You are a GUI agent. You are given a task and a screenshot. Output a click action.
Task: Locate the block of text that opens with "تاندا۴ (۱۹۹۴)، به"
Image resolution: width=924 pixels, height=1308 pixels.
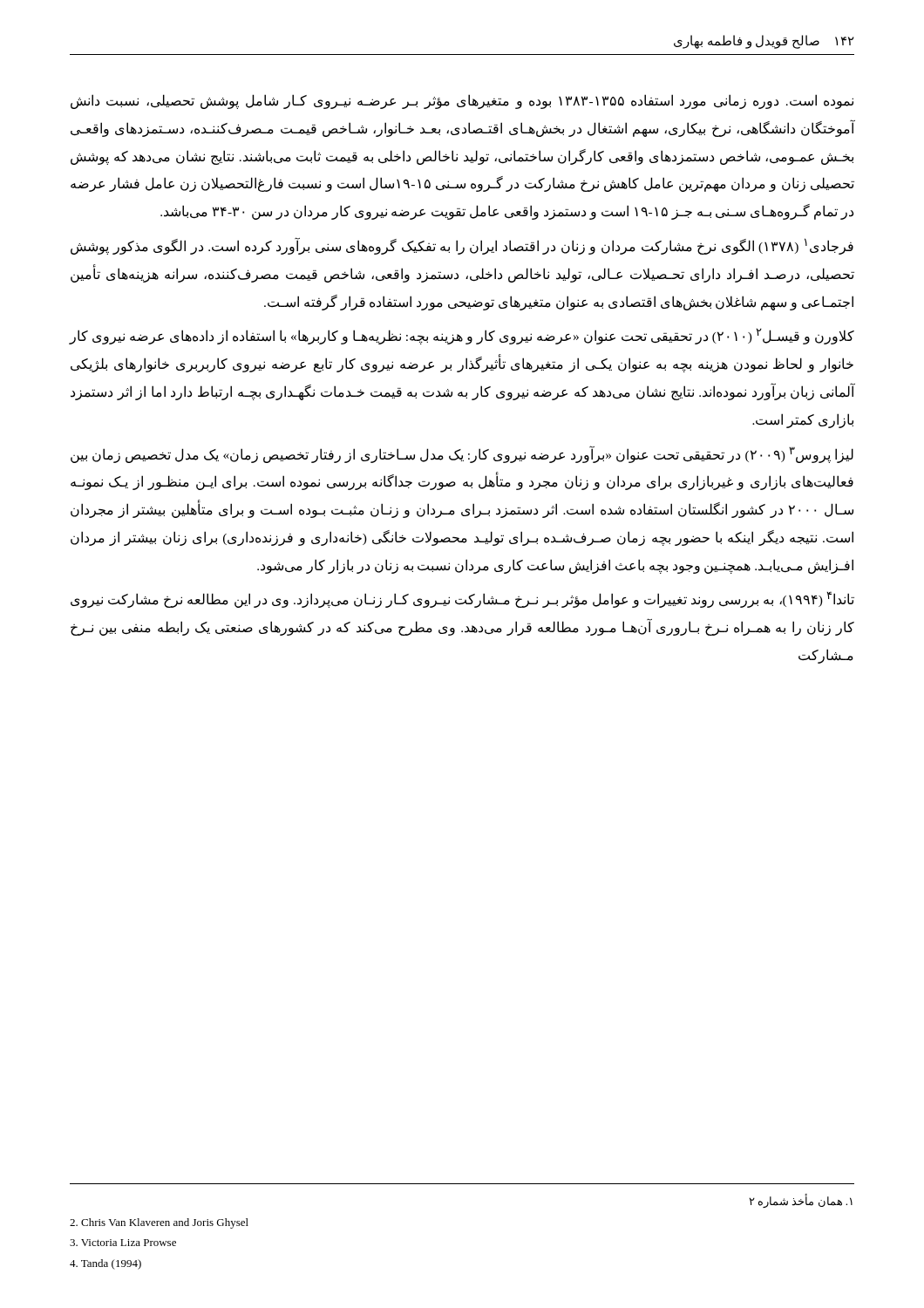pyautogui.click(x=462, y=626)
